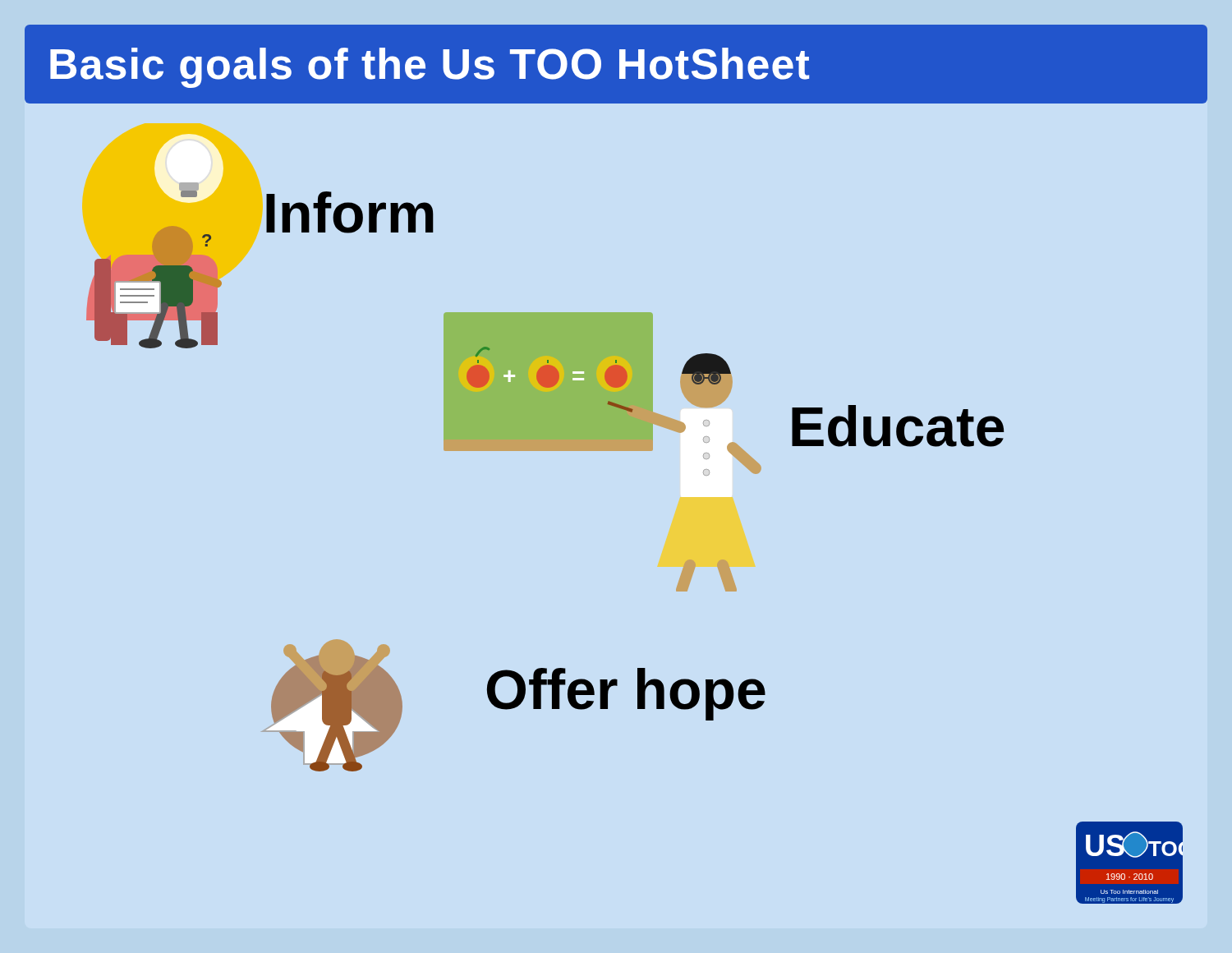Find the text that says "Offer hope"
This screenshot has height=953, width=1232.
point(626,689)
